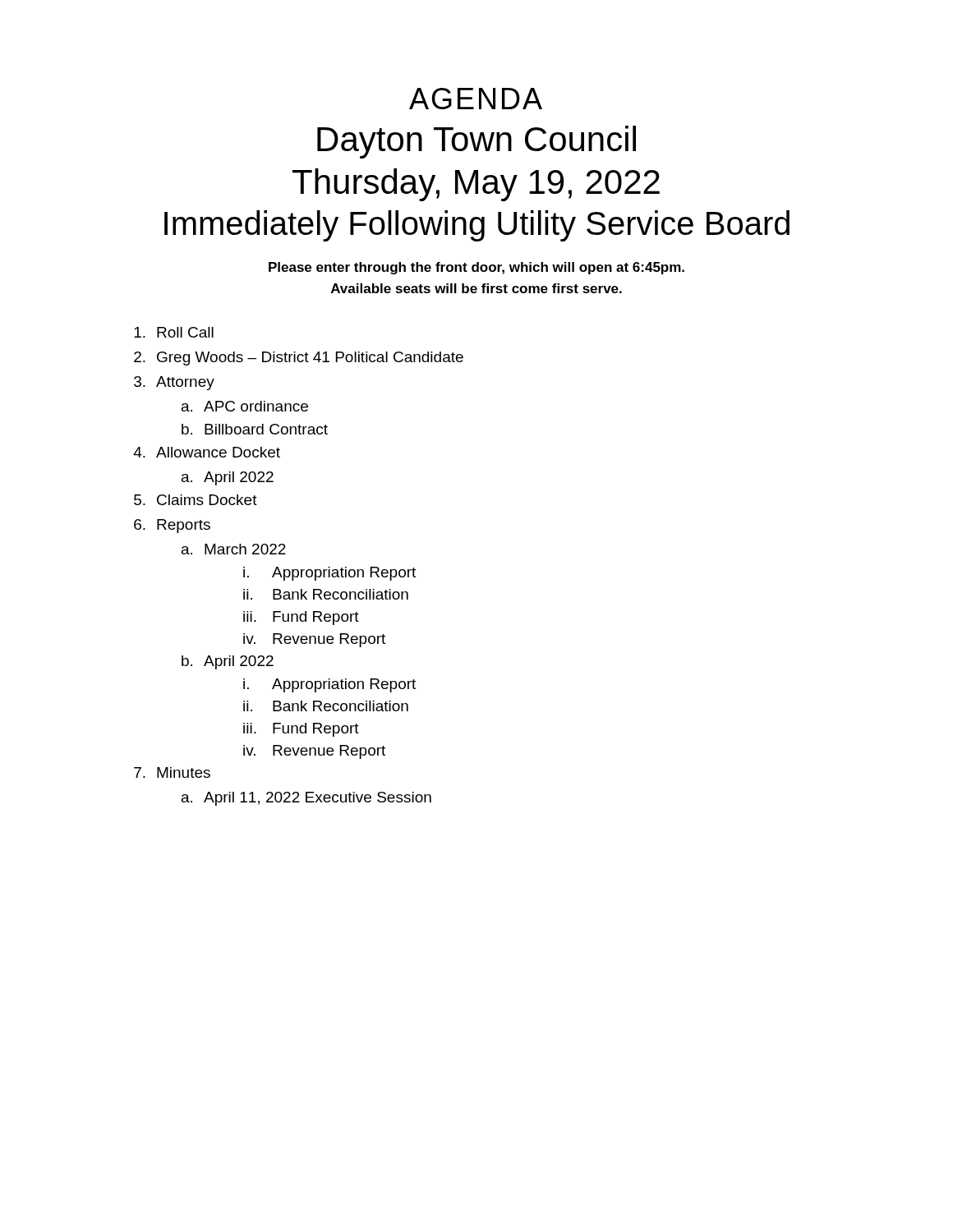Locate the list item with the text "a.April 2022"
This screenshot has width=953, height=1232.
click(x=227, y=477)
